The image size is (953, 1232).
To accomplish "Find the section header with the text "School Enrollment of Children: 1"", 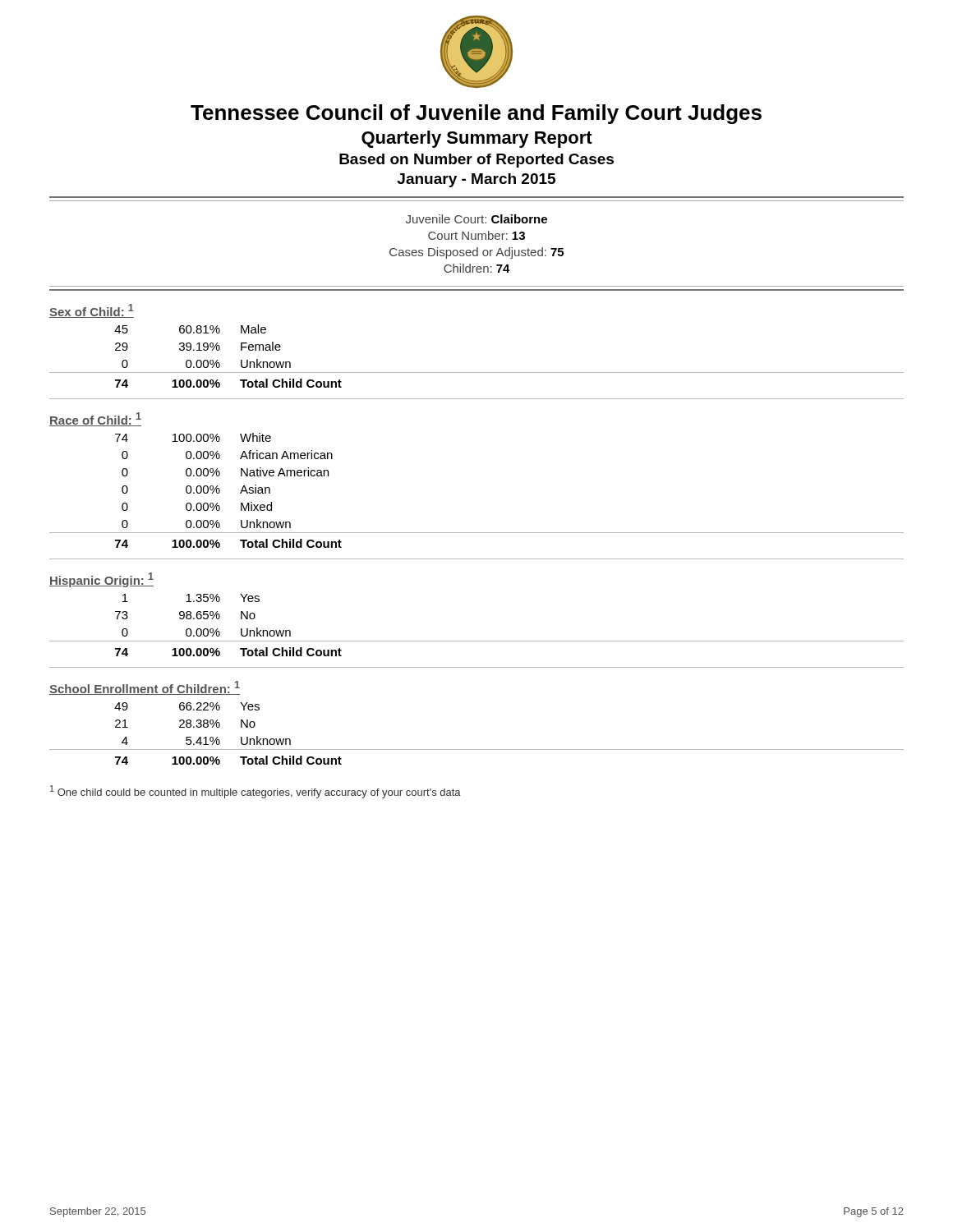I will pyautogui.click(x=145, y=687).
